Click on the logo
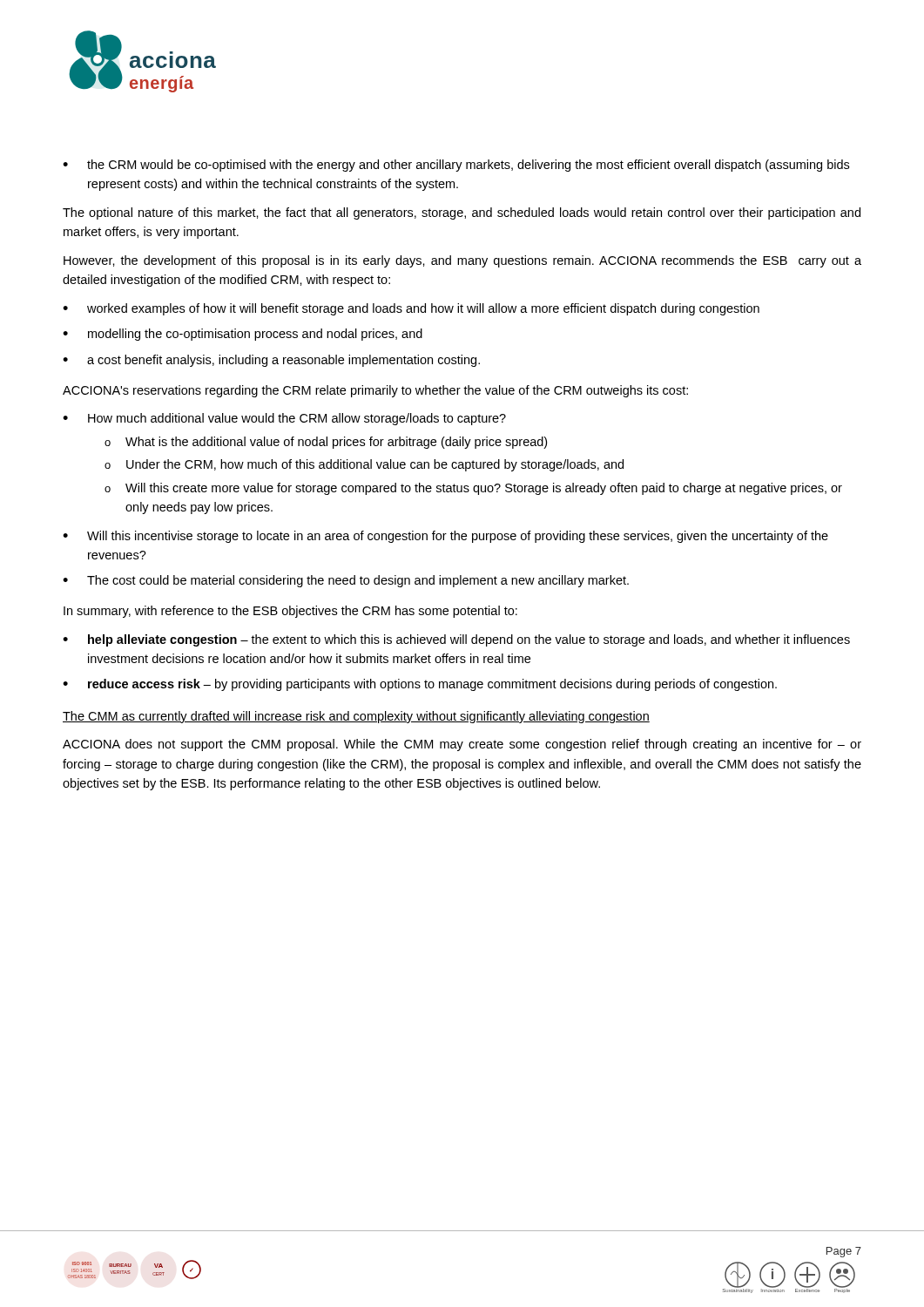 143,67
